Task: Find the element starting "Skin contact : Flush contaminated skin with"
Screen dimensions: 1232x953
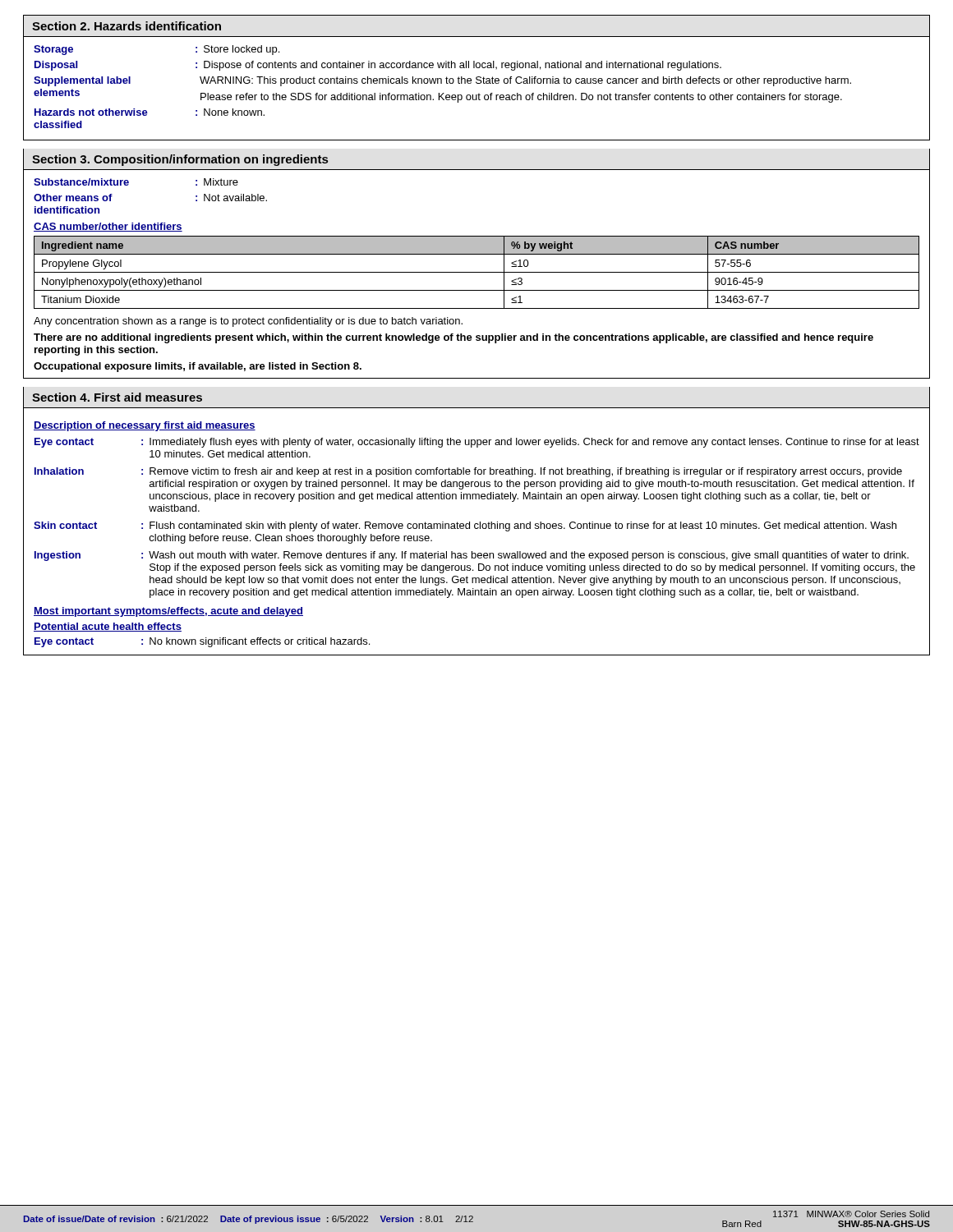Action: [476, 531]
